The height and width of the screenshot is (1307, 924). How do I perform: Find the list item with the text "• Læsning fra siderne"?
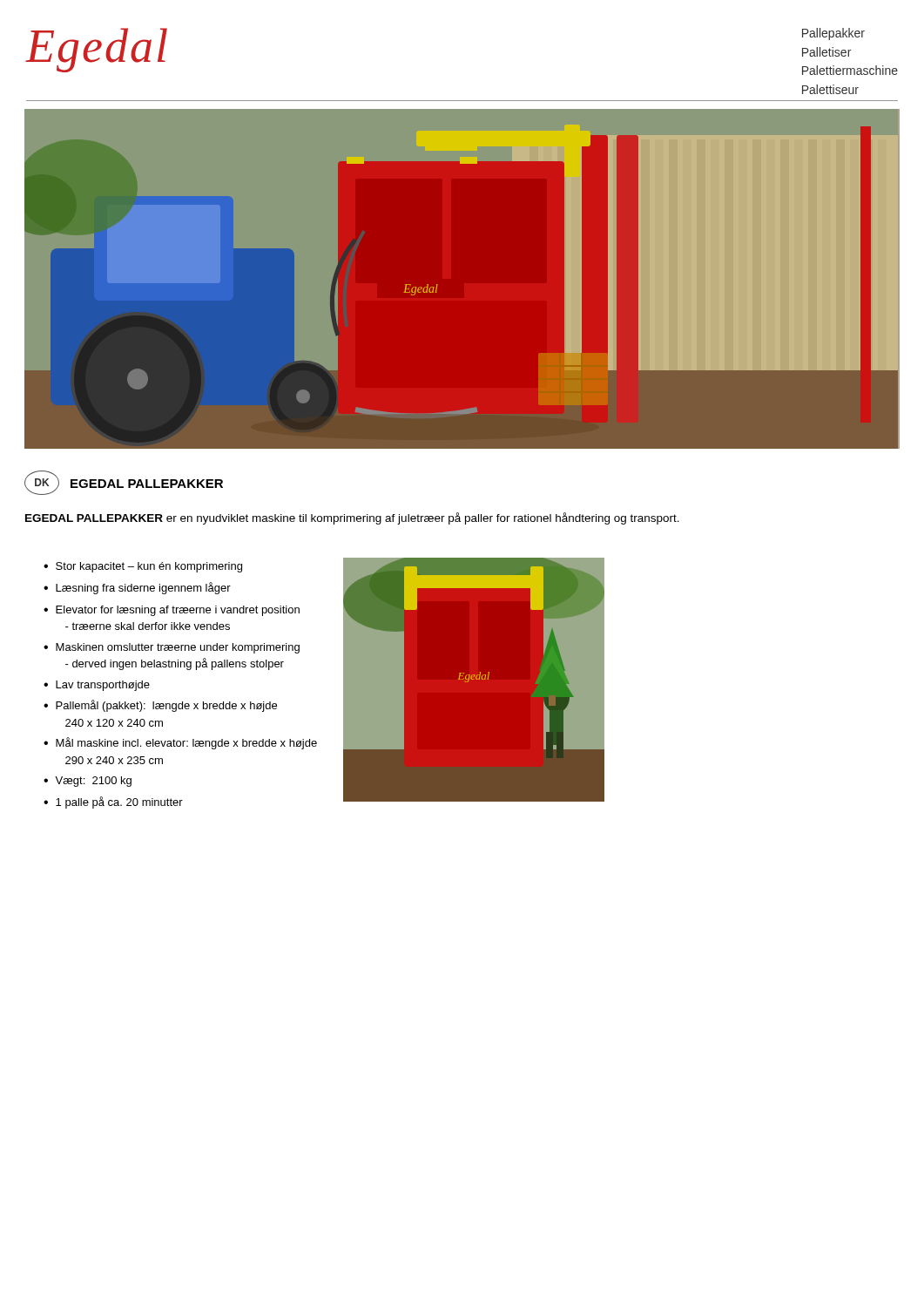[x=137, y=588]
